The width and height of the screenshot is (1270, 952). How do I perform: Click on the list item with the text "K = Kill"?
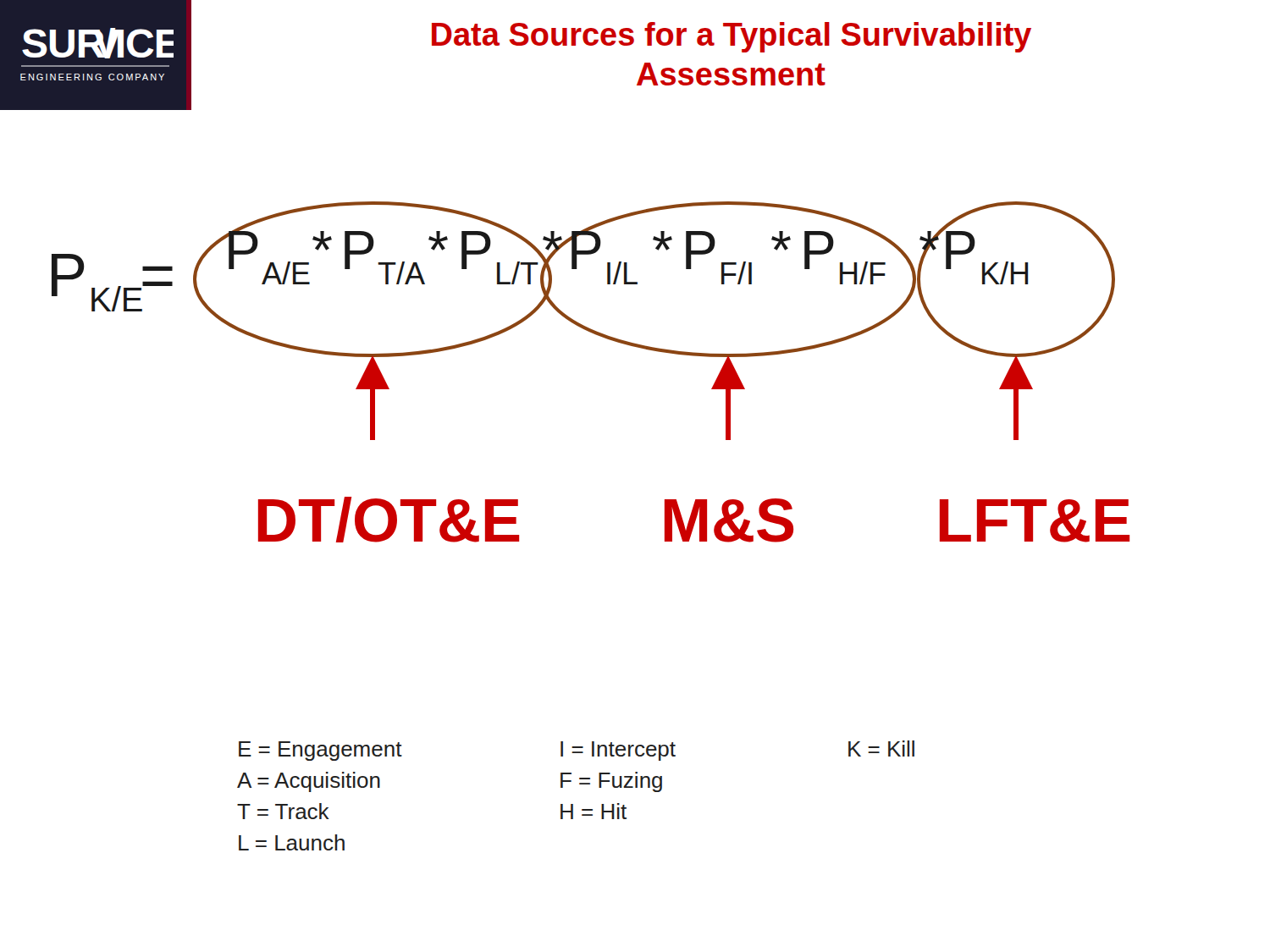881,748
